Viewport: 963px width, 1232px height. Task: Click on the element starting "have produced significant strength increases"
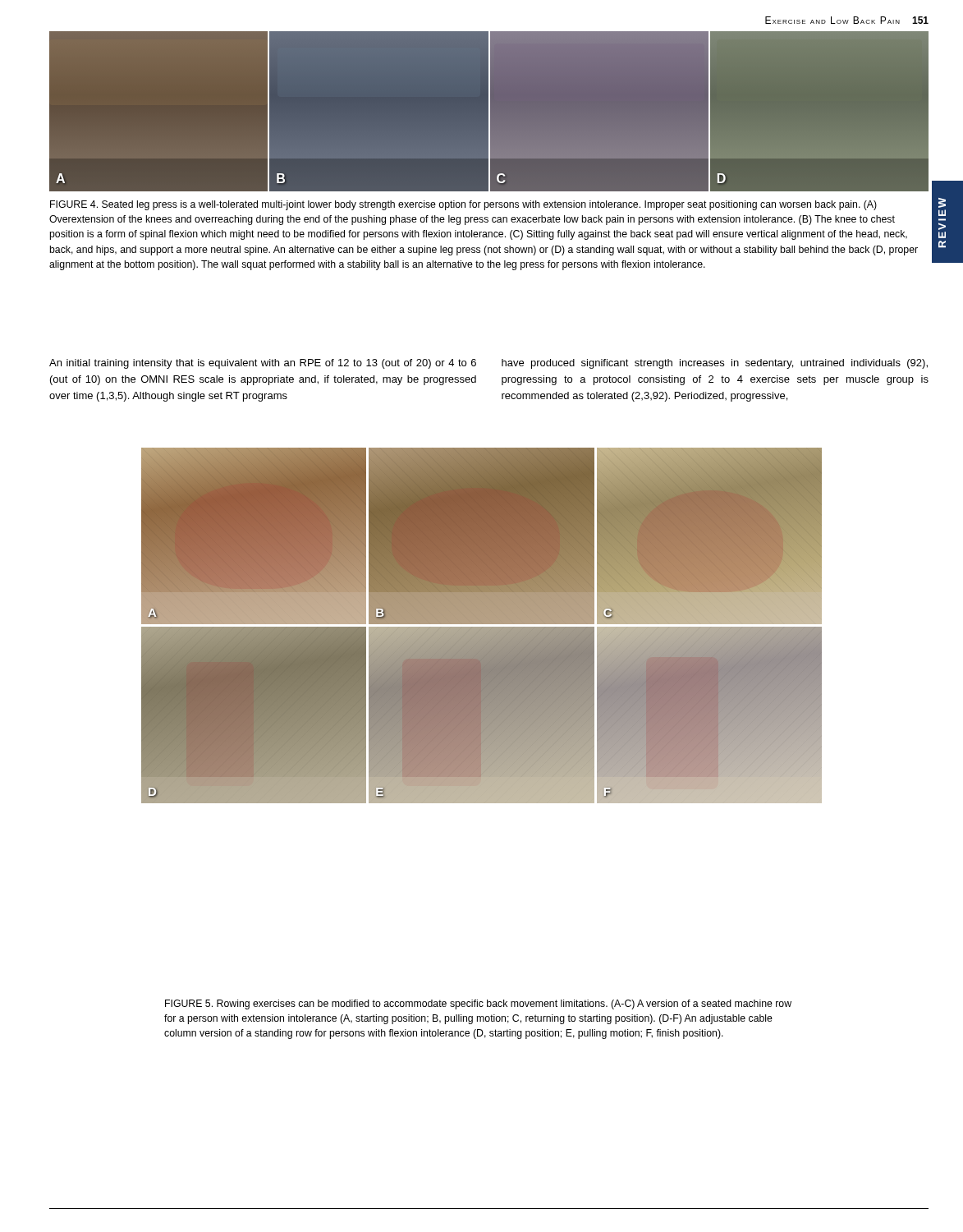715,379
